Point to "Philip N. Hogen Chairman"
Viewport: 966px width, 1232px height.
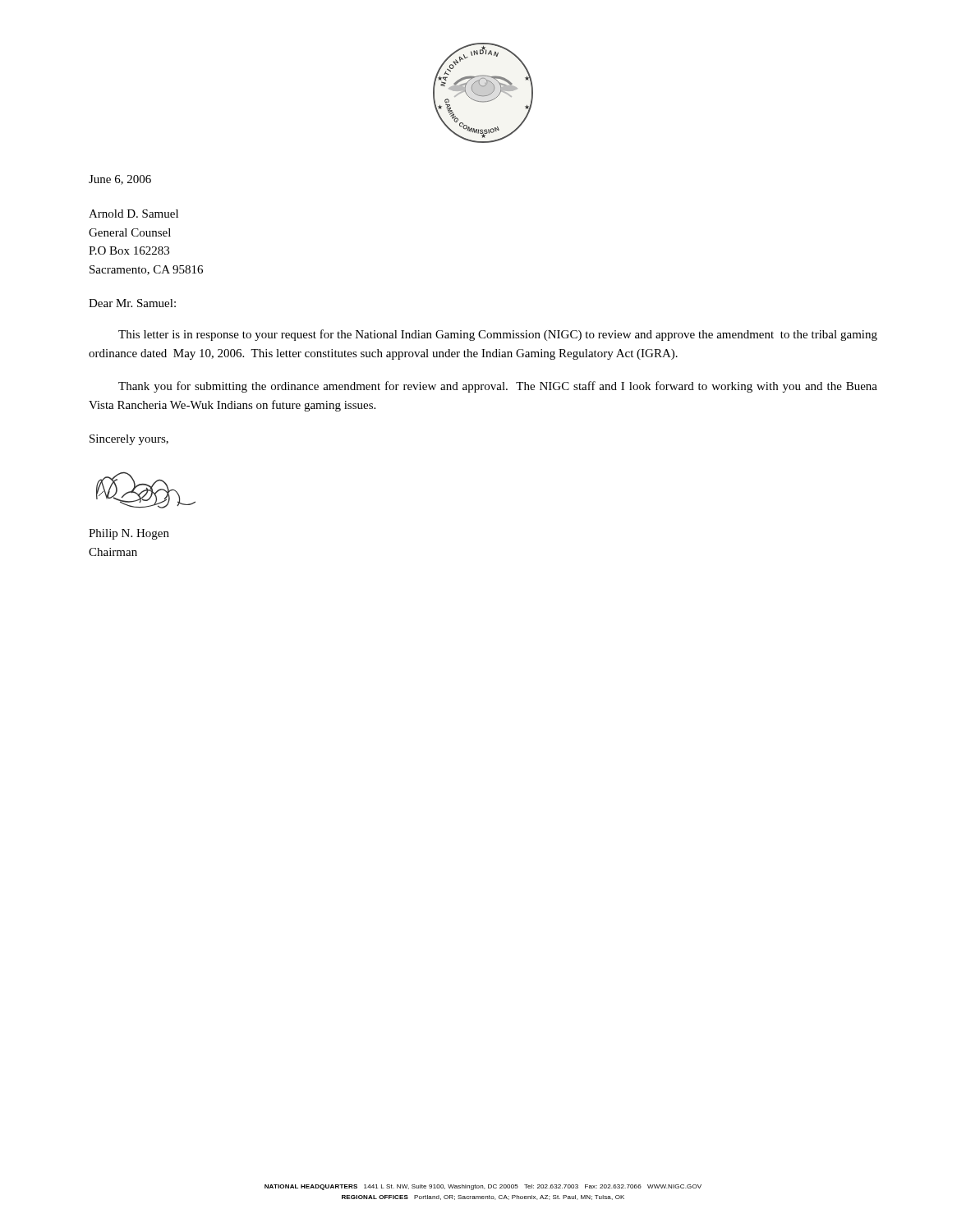click(x=129, y=543)
